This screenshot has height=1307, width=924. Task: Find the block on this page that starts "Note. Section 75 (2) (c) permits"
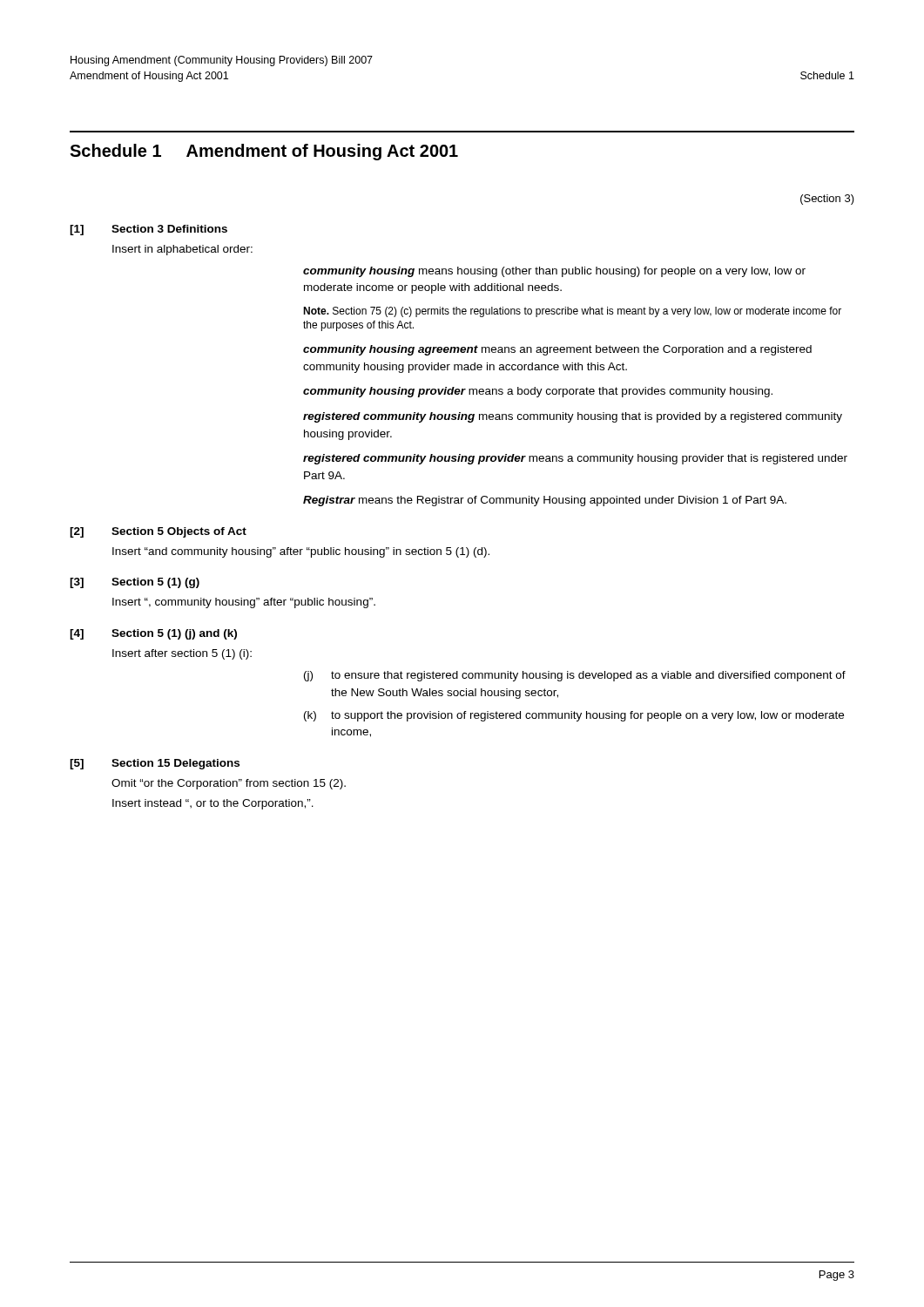click(572, 318)
